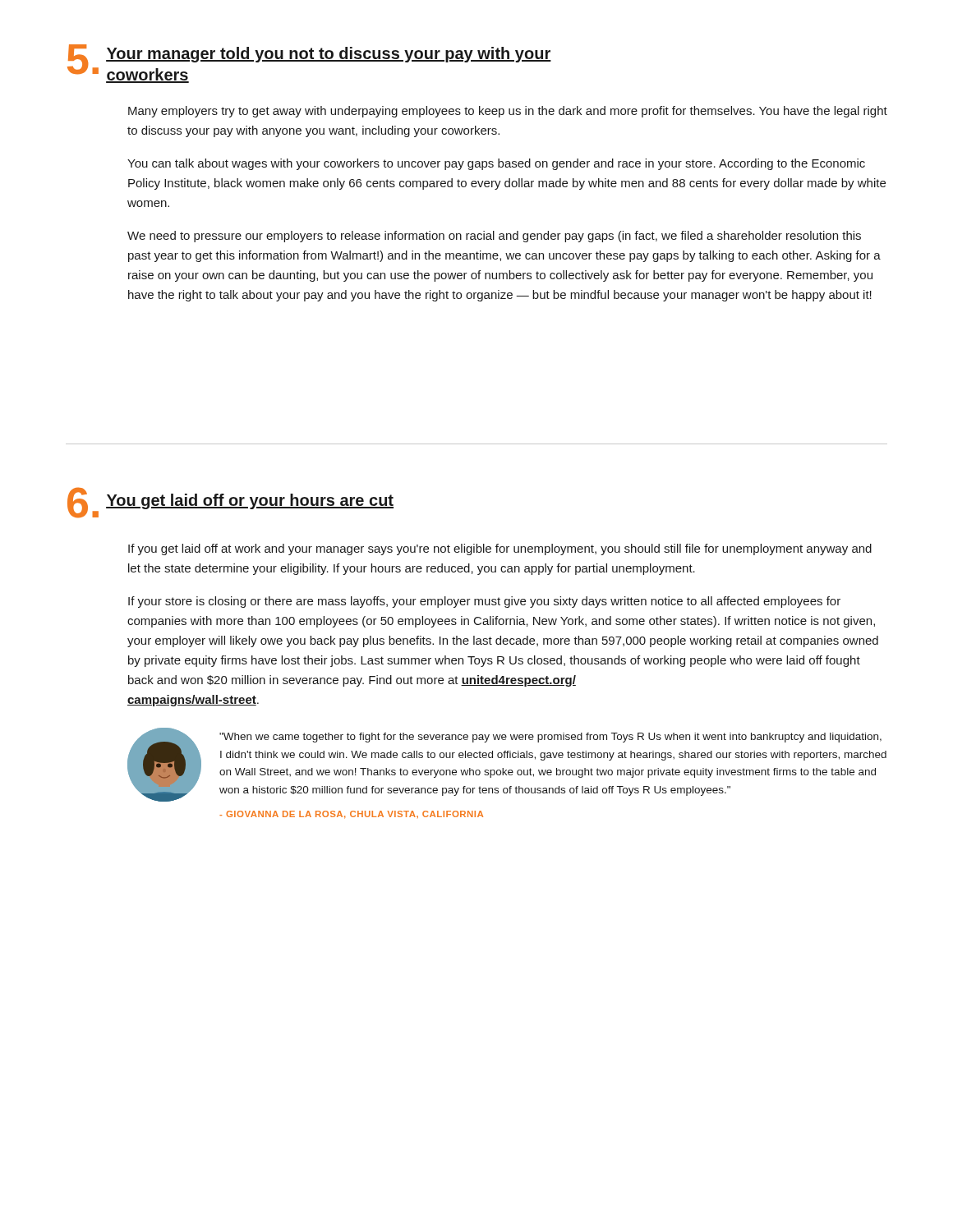This screenshot has width=953, height=1232.
Task: Point to the block beginning "If you get laid off"
Action: click(500, 558)
